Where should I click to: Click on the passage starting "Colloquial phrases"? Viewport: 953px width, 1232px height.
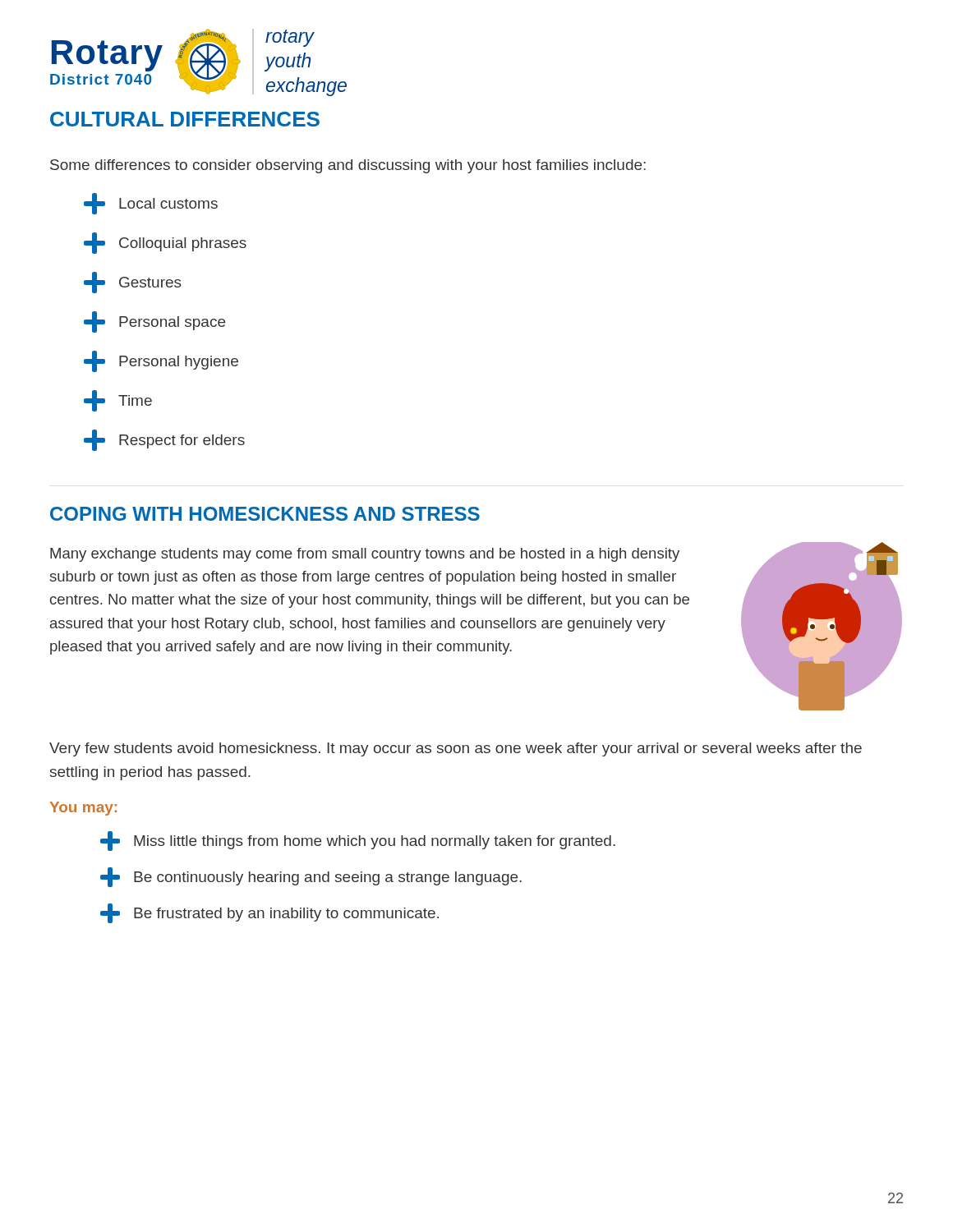164,243
